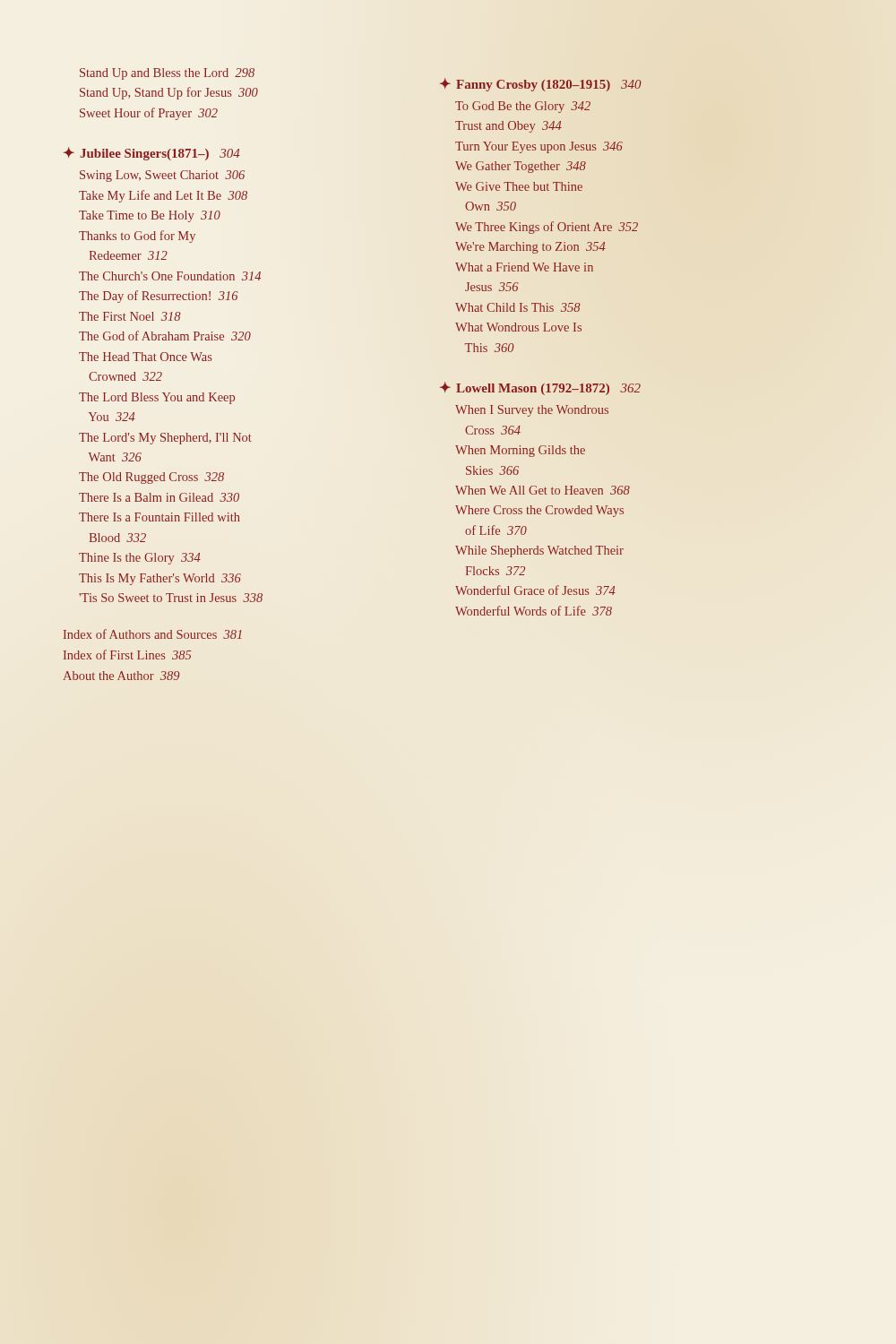Viewport: 896px width, 1344px height.
Task: Find the passage starting "The Lord Bless"
Action: (x=157, y=407)
